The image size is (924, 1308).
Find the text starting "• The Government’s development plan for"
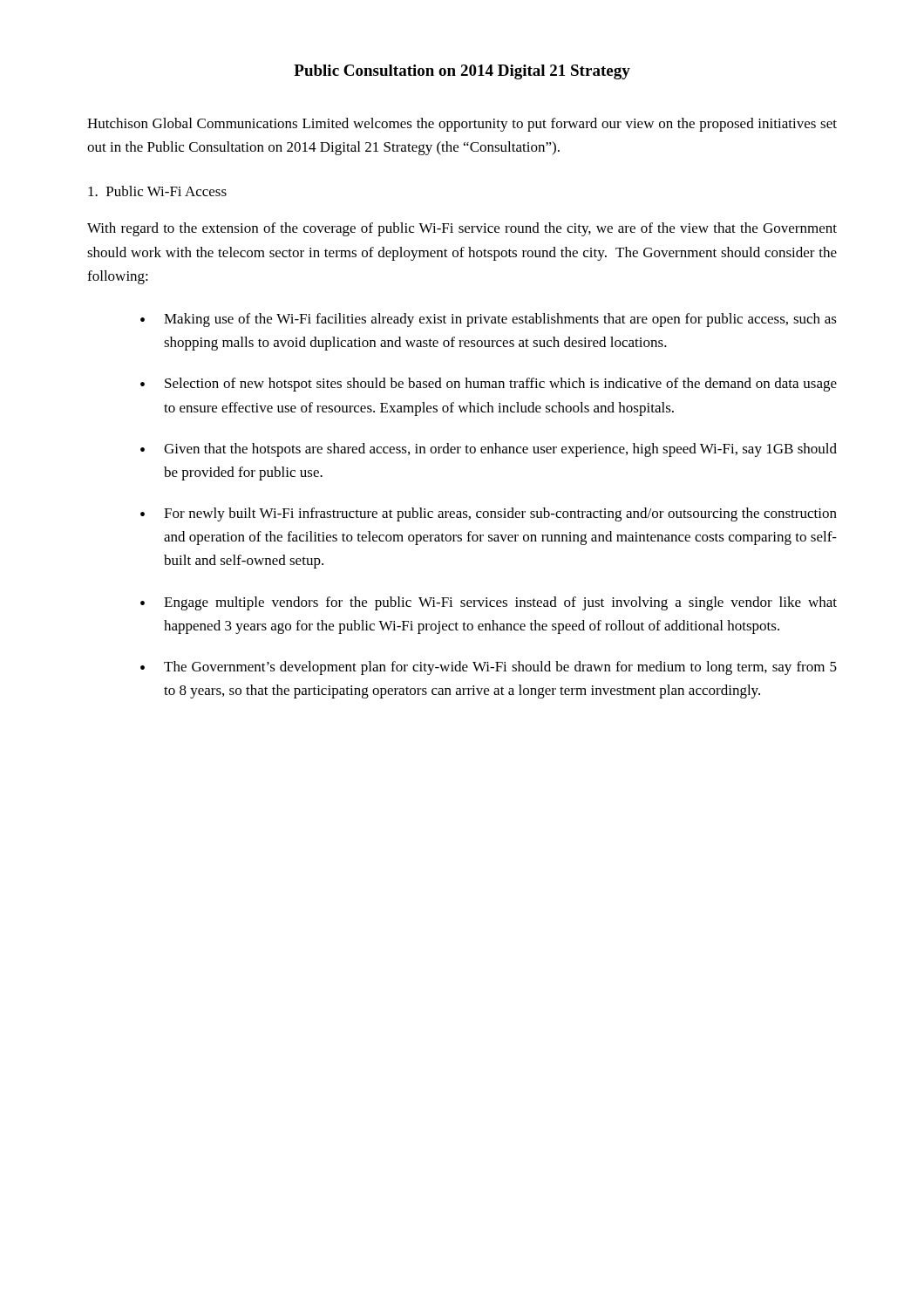488,679
